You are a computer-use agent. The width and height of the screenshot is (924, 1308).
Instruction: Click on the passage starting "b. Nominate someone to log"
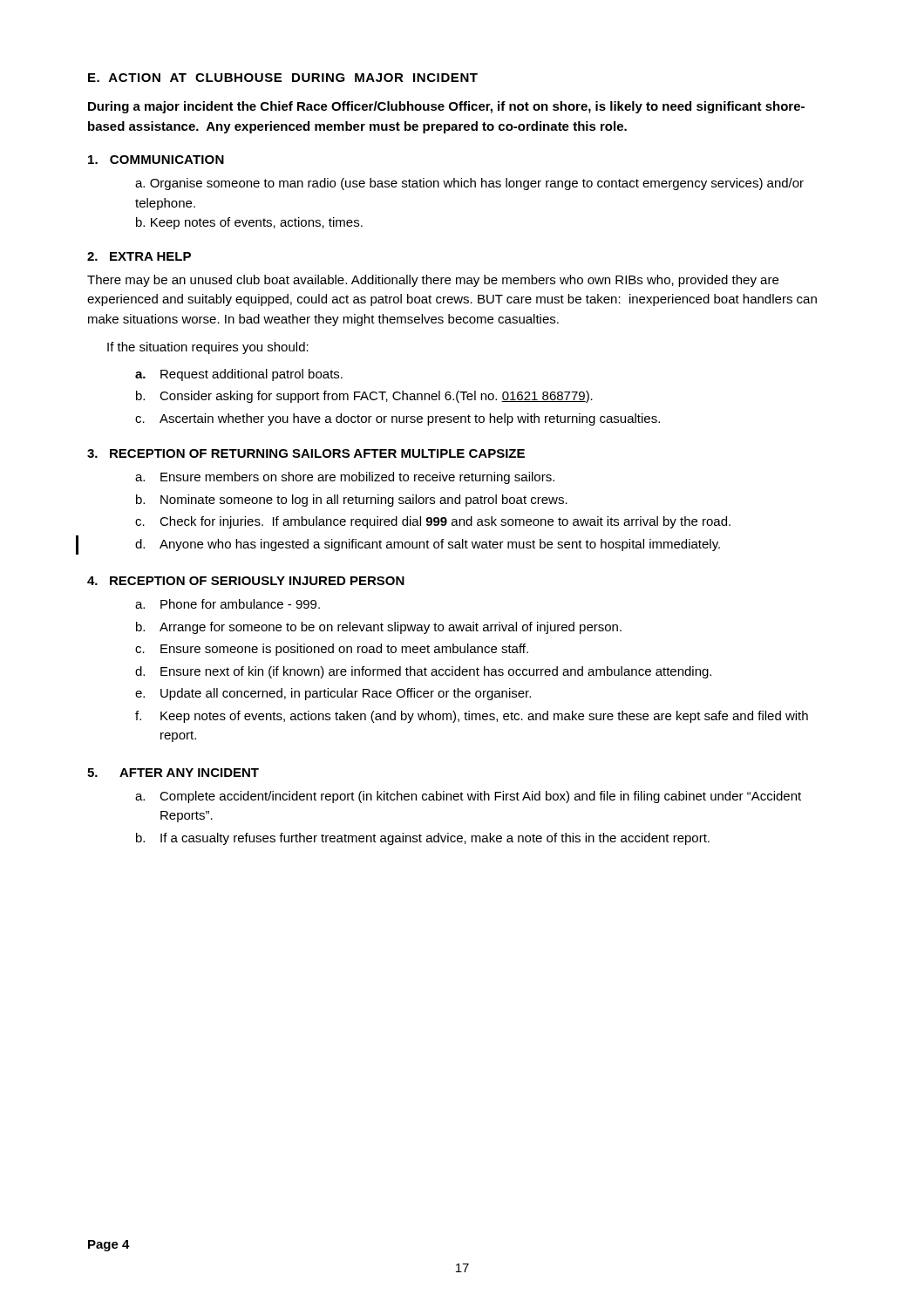click(x=352, y=499)
